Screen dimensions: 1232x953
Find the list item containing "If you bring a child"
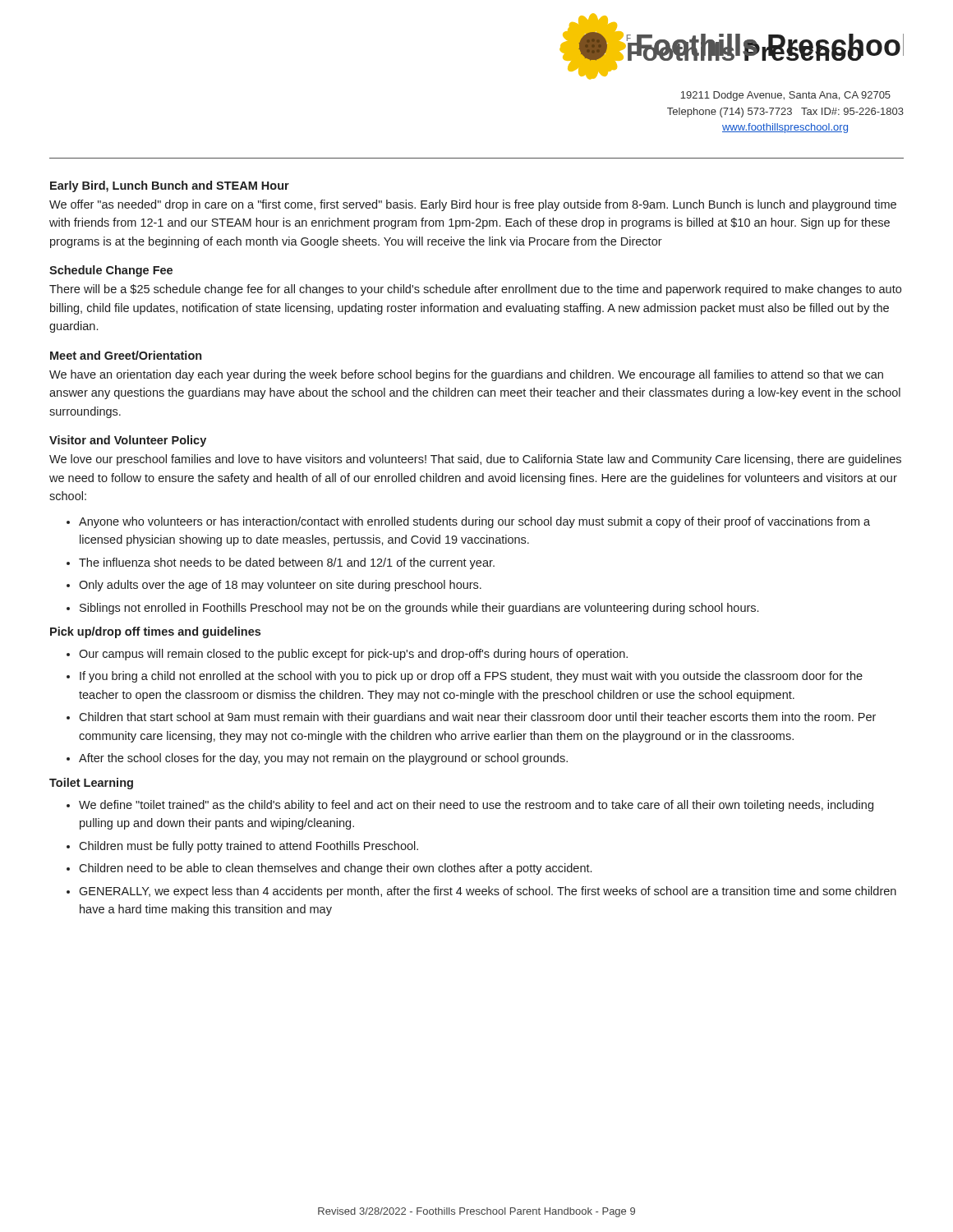click(x=471, y=686)
